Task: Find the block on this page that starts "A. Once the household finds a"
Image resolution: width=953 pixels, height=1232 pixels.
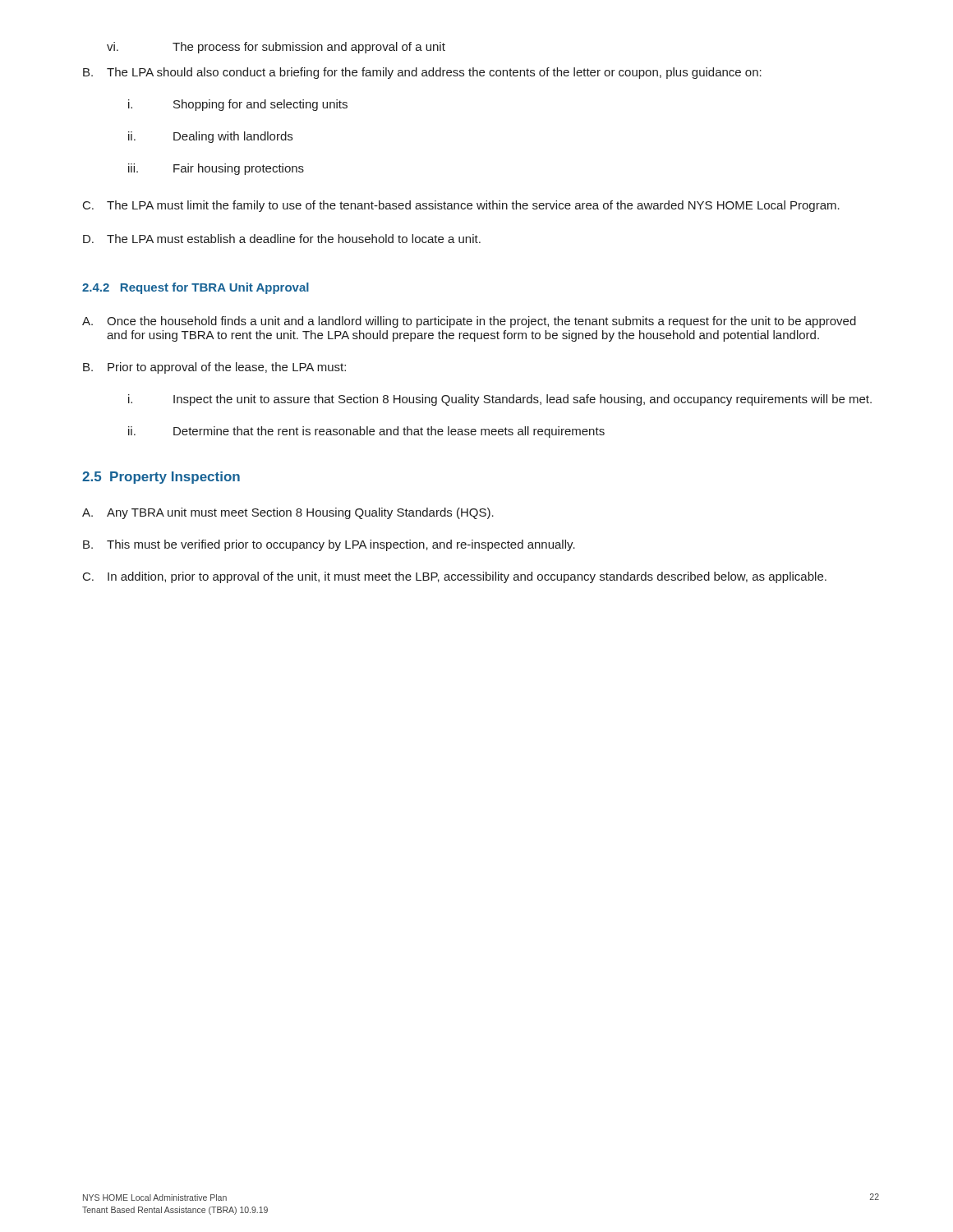Action: coord(481,328)
